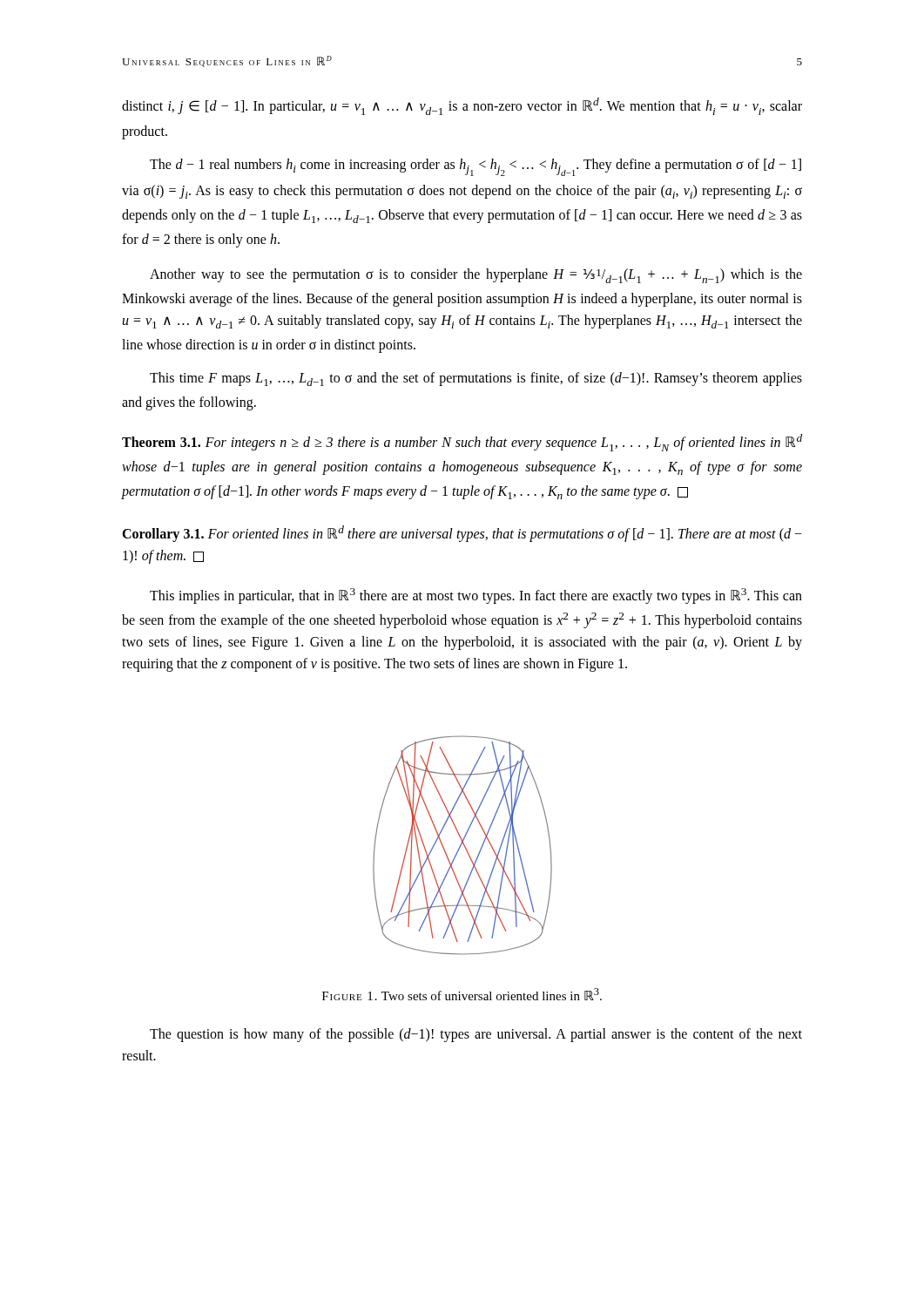Screen dimensions: 1307x924
Task: Select the text block starting "This time F maps L1, …, Ld−1 to"
Action: click(462, 391)
